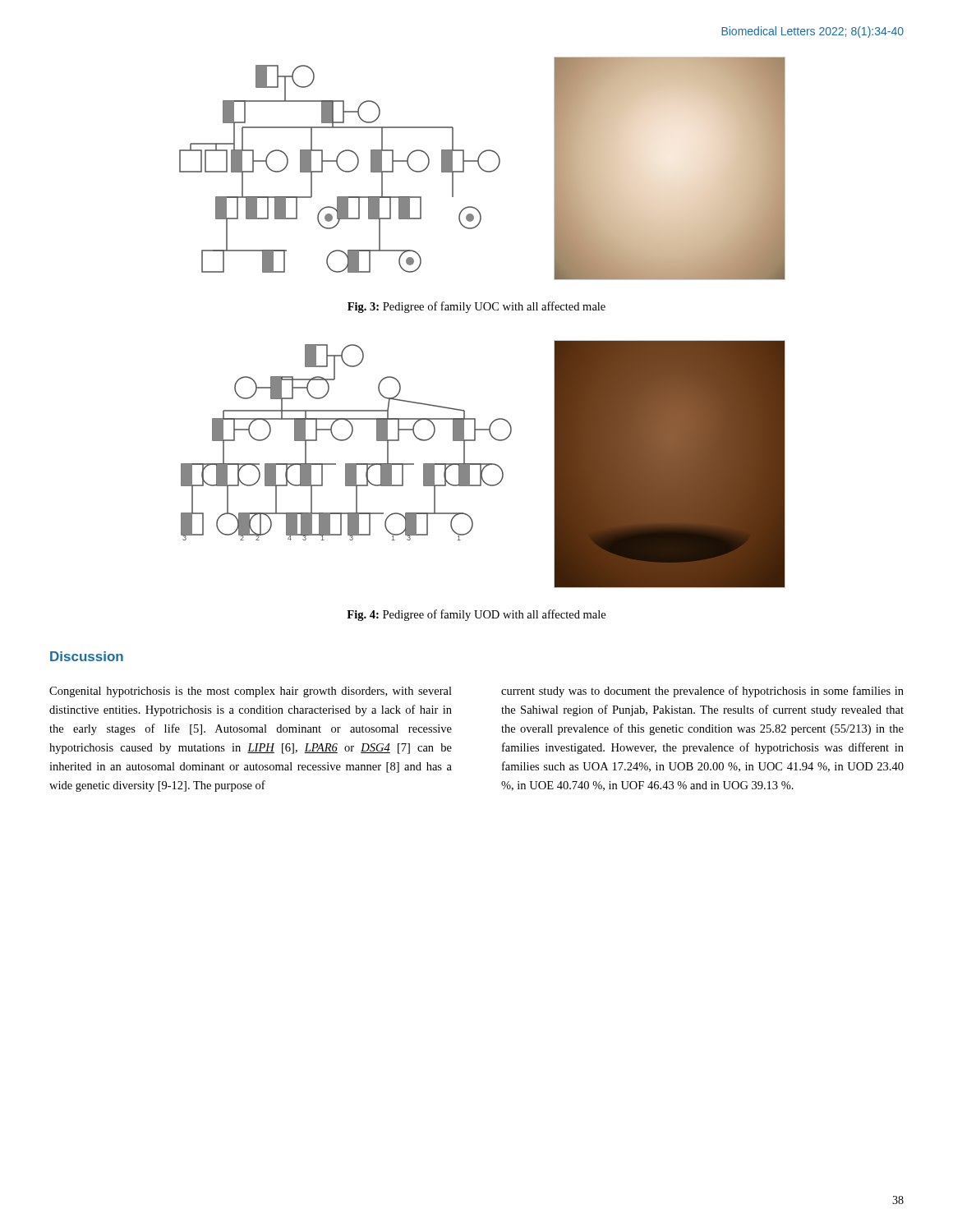Find the text block that reads "Congenital hypotrichosis is"
Image resolution: width=953 pixels, height=1232 pixels.
click(251, 738)
